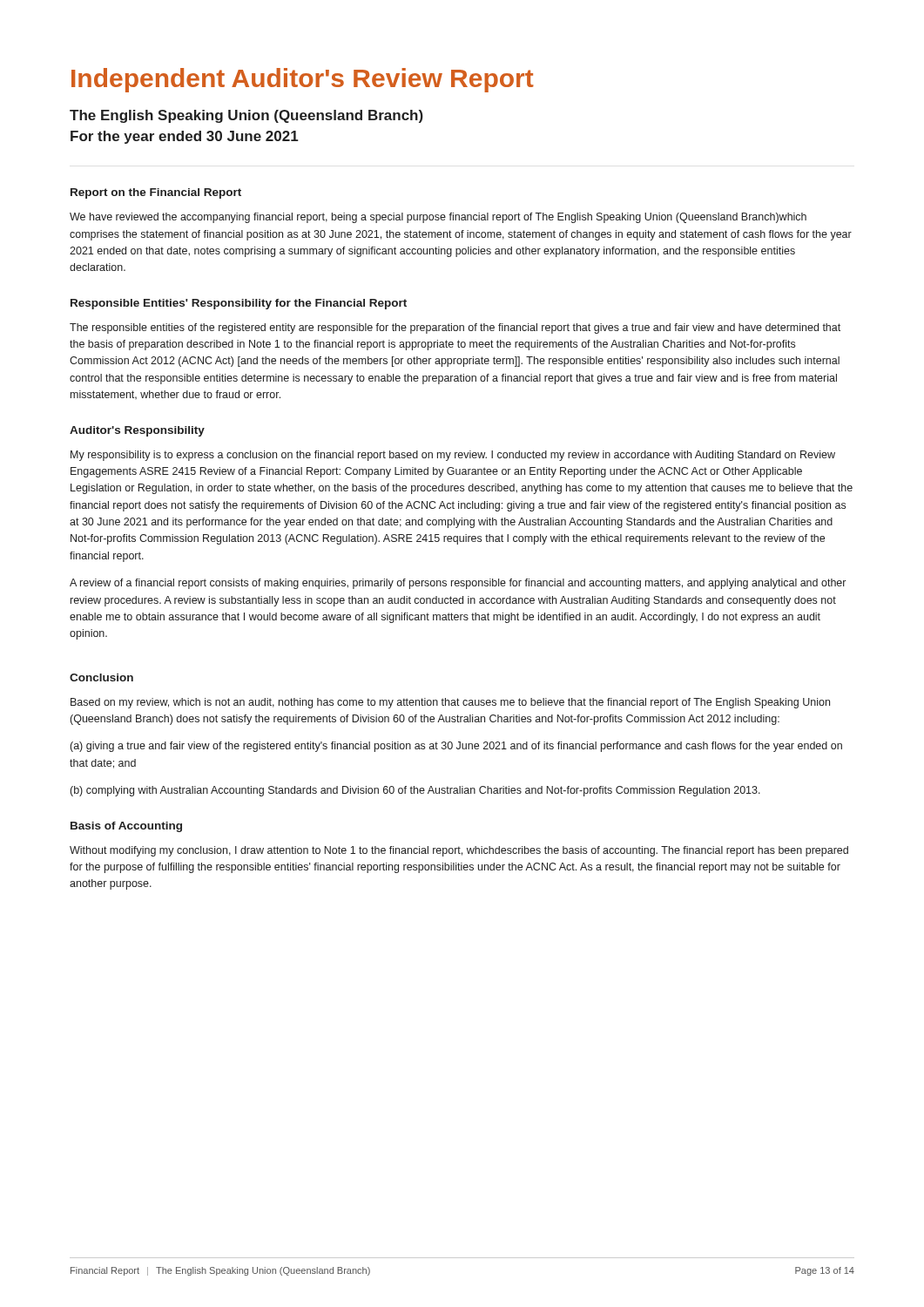The height and width of the screenshot is (1307, 924).
Task: Locate the text block starting "A review of a financial report consists"
Action: [462, 609]
